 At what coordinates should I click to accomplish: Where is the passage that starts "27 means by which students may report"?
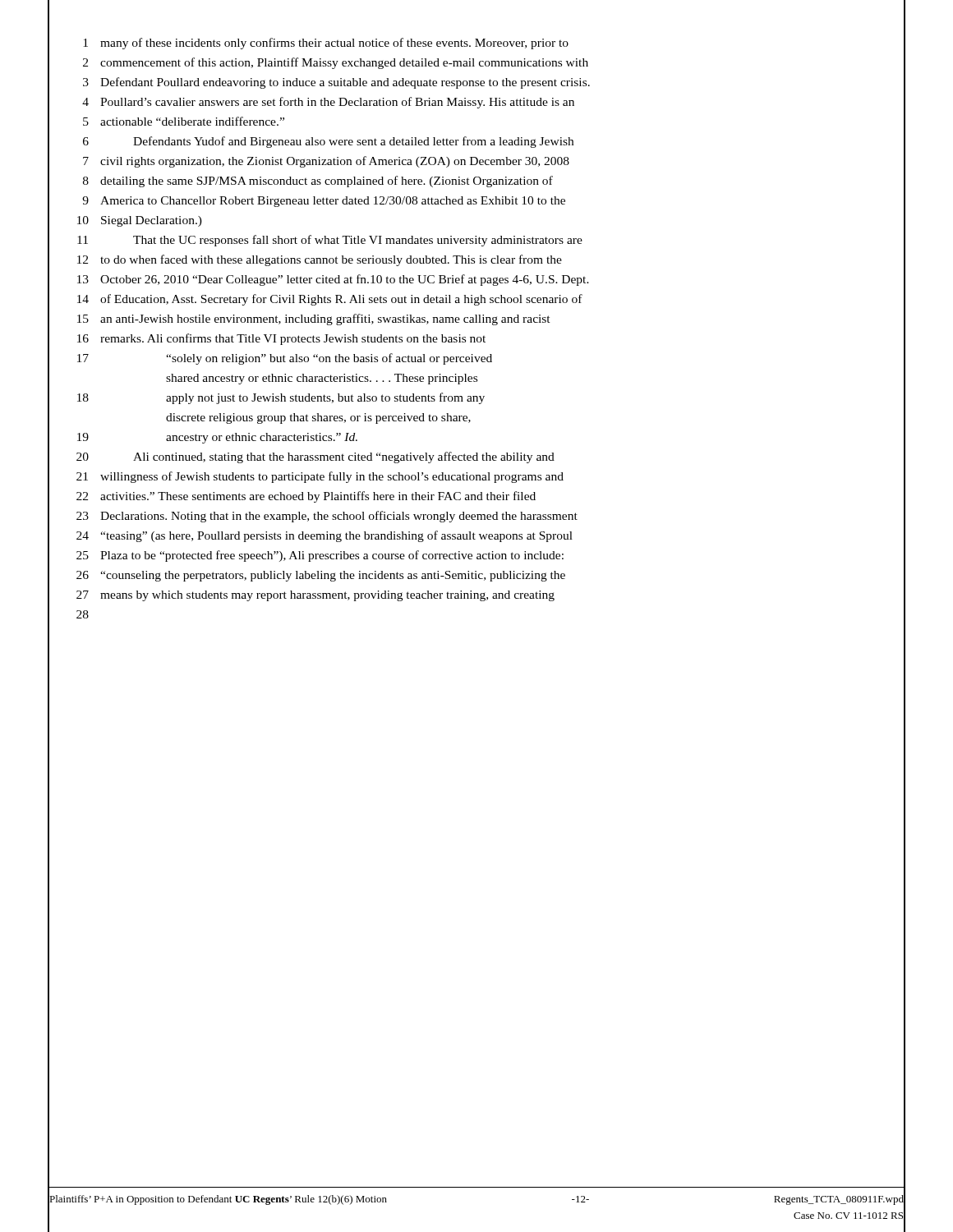tap(476, 595)
